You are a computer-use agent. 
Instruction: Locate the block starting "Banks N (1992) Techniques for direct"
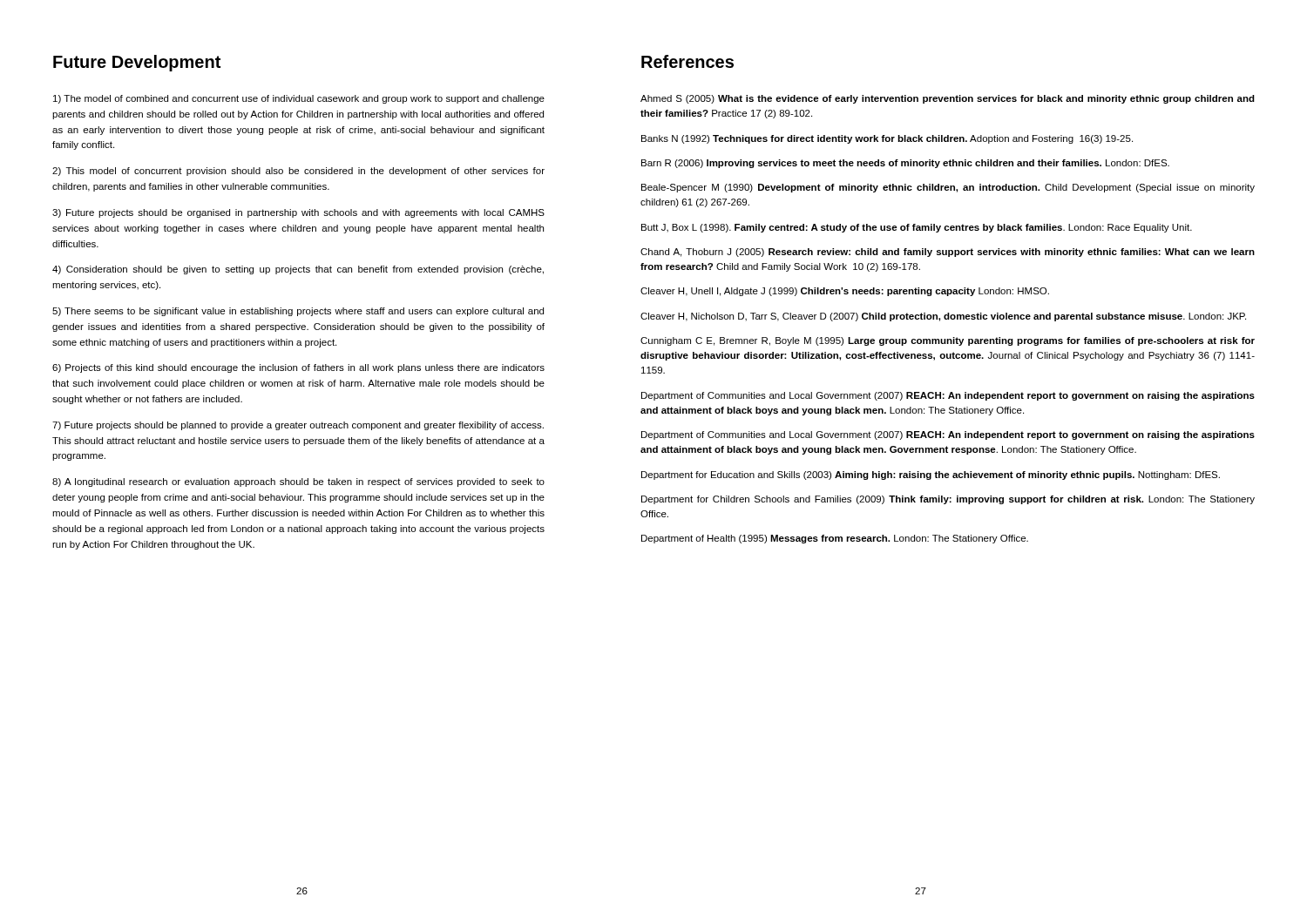coord(887,138)
